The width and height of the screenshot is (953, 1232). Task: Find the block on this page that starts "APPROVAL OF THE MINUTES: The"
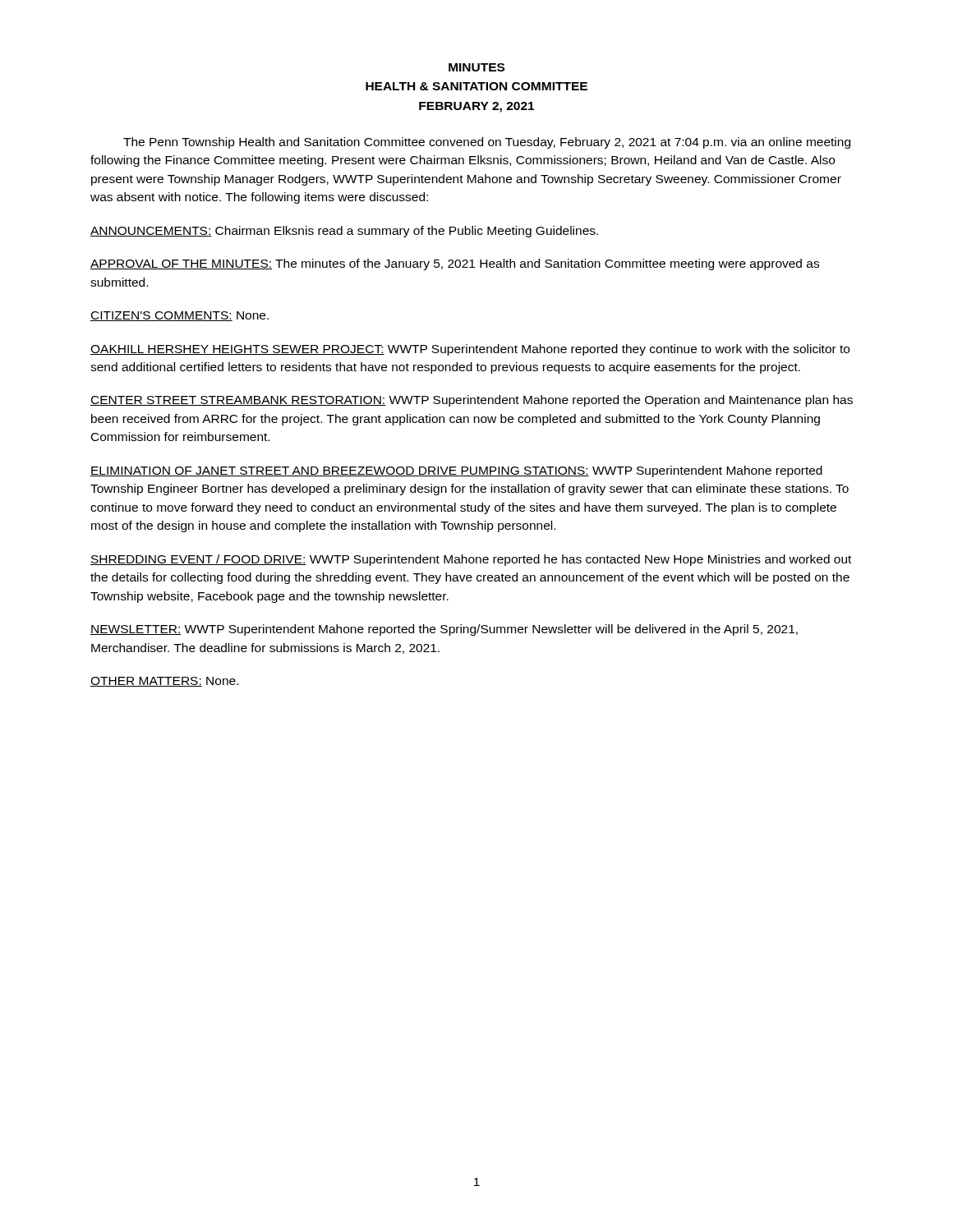455,273
